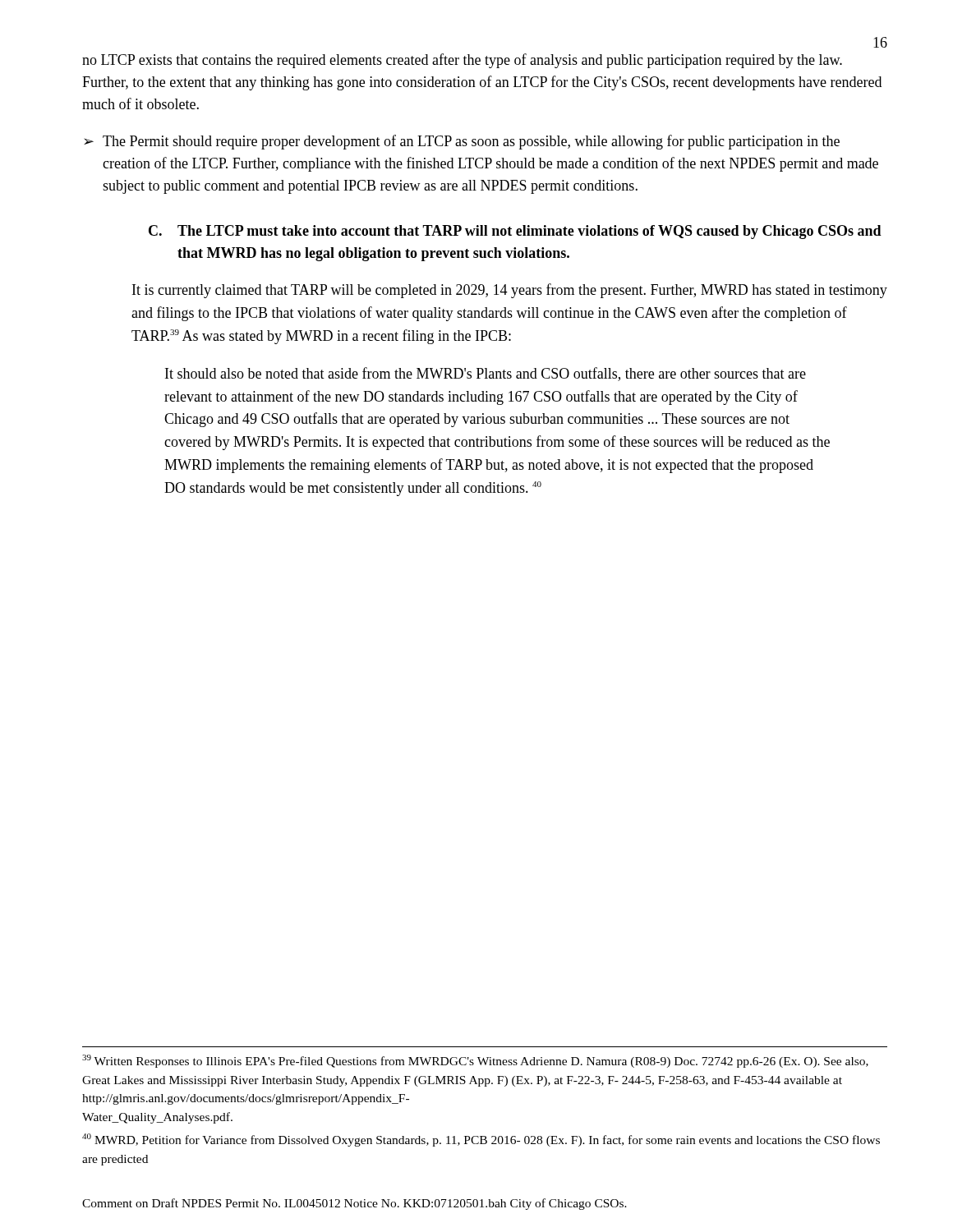
Task: Navigate to the text block starting "It is currently claimed that TARP"
Action: pos(509,313)
